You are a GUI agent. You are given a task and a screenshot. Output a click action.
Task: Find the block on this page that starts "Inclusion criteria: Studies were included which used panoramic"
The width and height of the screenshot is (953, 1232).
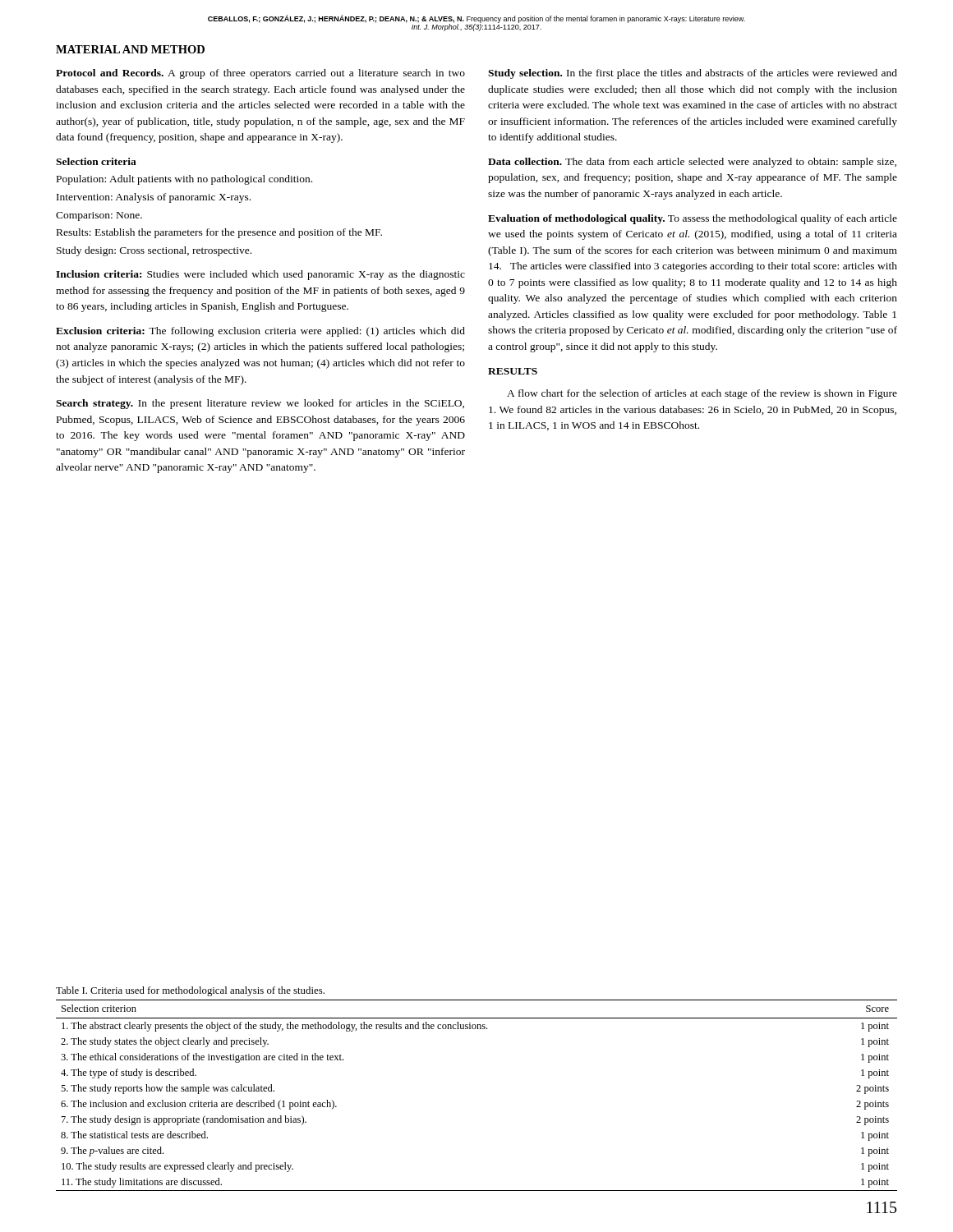[x=260, y=290]
